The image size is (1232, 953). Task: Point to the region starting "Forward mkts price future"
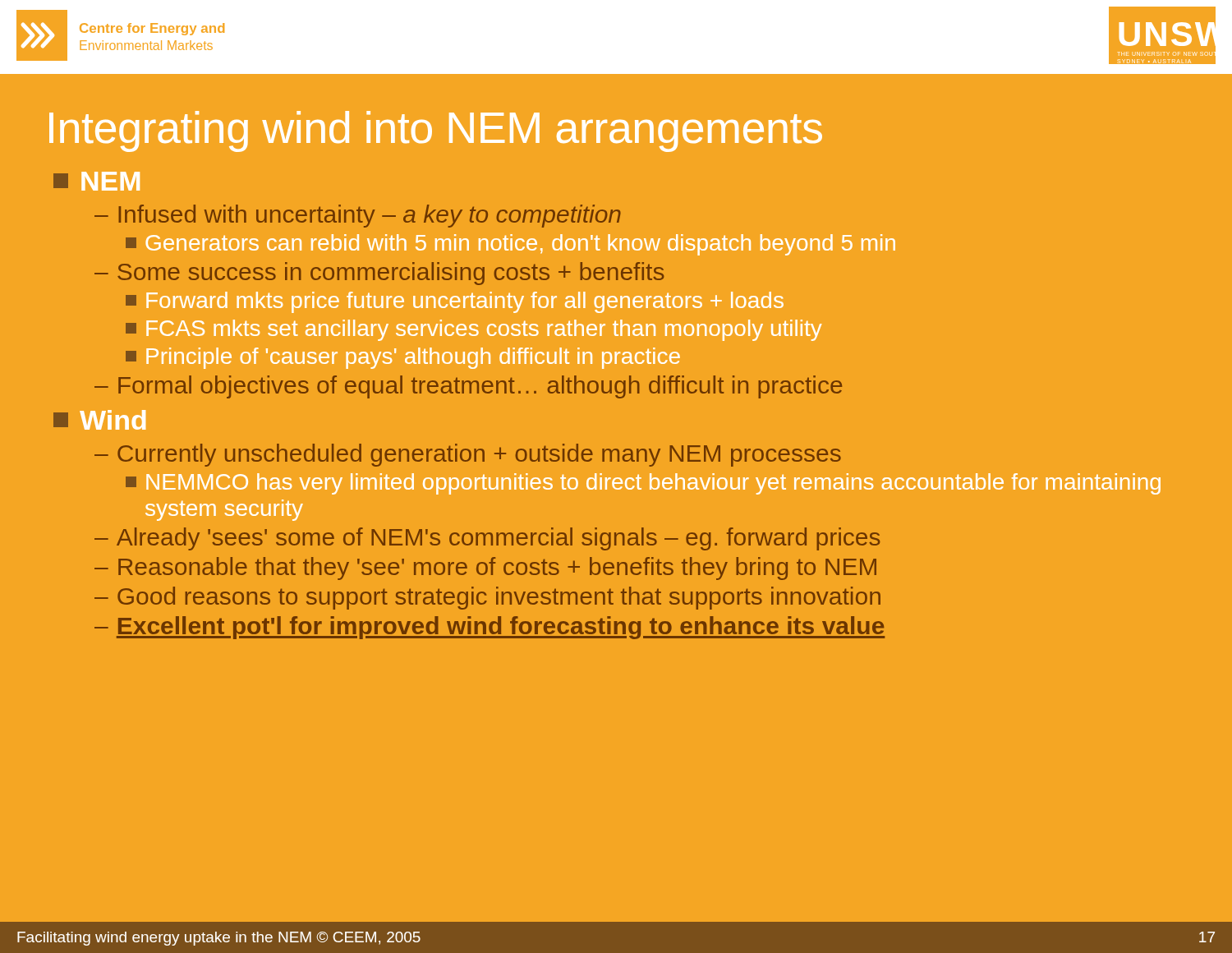455,301
